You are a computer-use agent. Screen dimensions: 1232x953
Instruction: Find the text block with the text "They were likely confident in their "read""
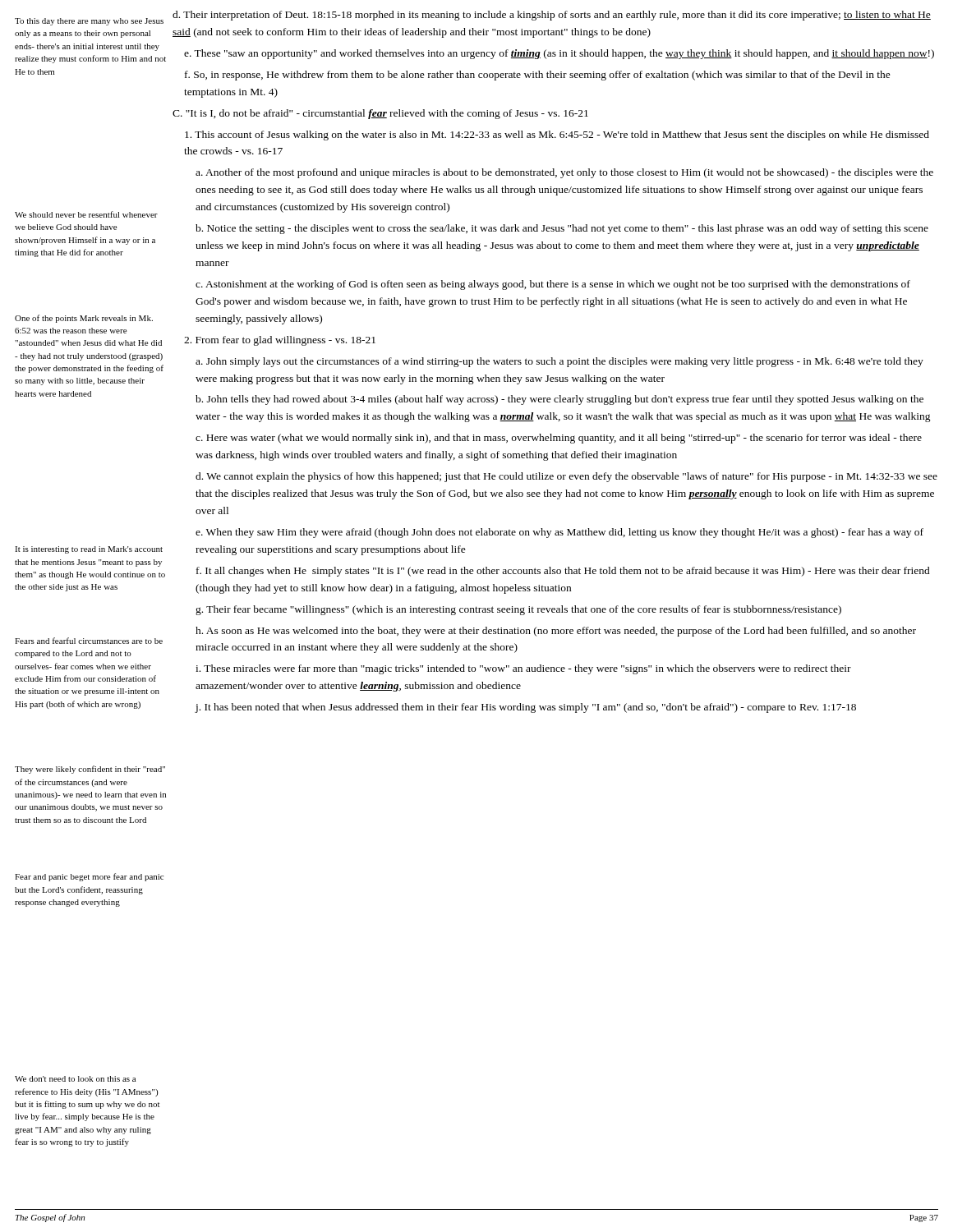click(x=91, y=794)
